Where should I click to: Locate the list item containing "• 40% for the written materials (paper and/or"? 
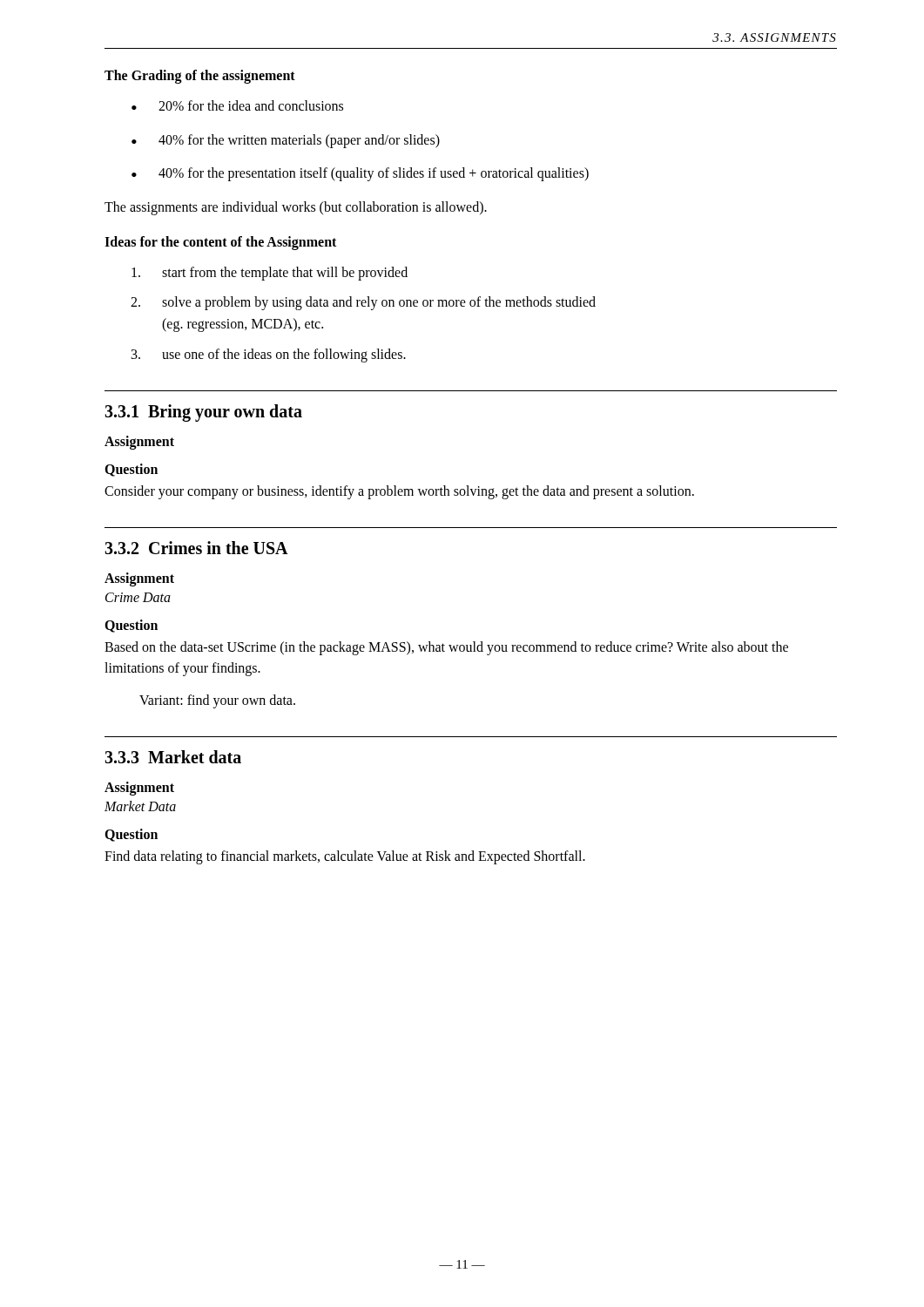(285, 142)
